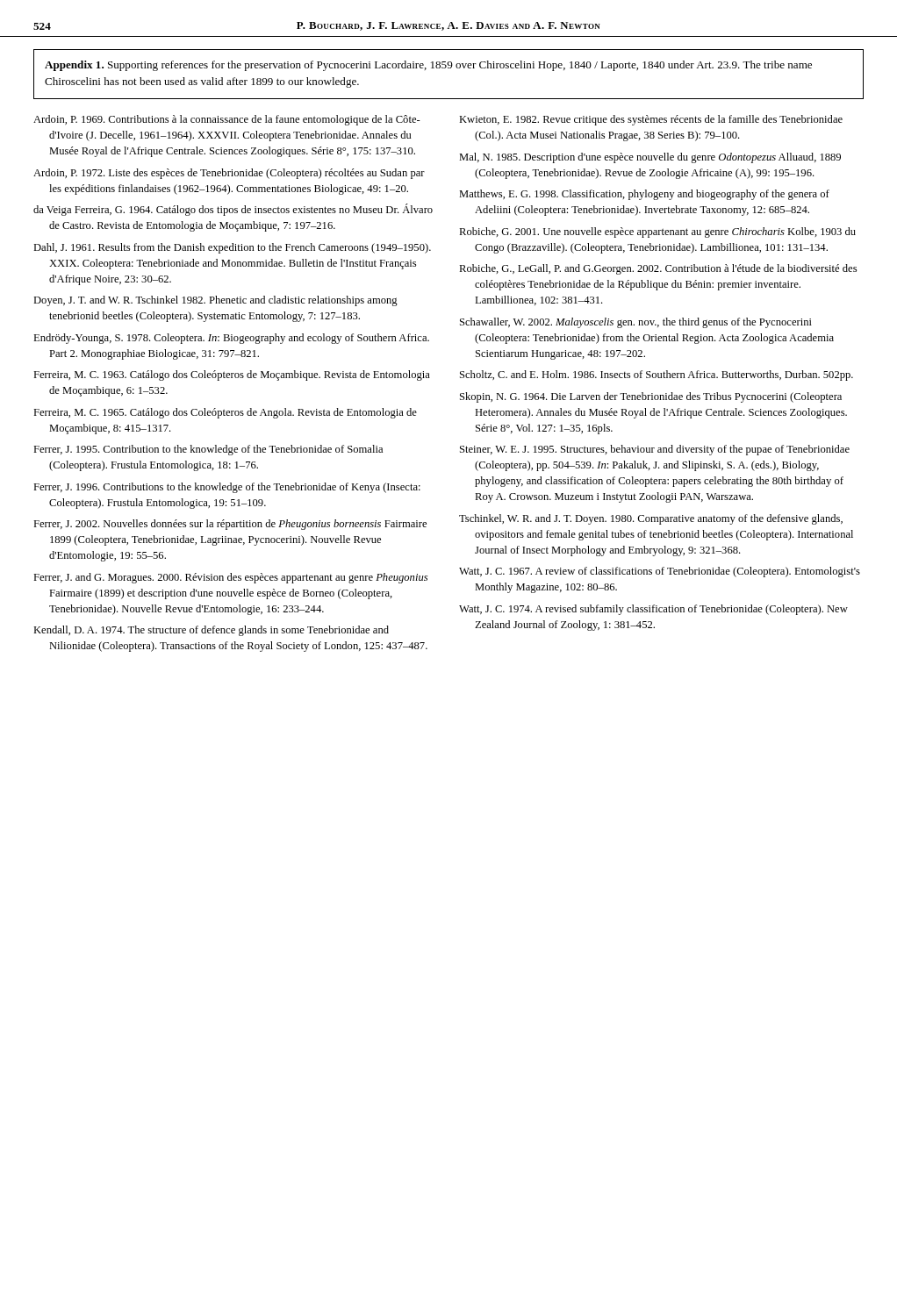Point to the text starting "Scholtz, C. and E. Holm. 1986."
This screenshot has height=1316, width=897.
point(656,375)
